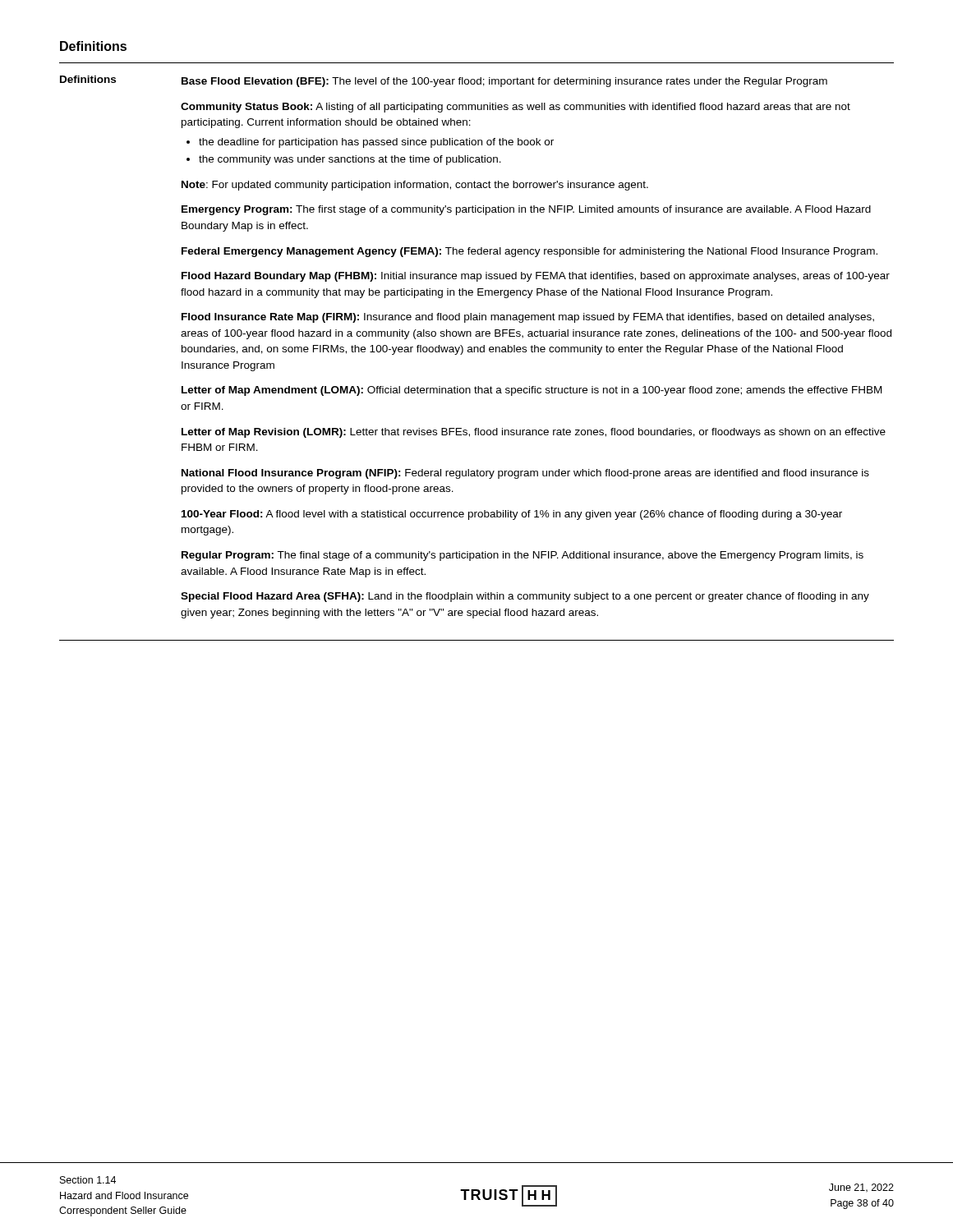Point to the block beginning "the deadline for participation has"
This screenshot has height=1232, width=953.
376,141
